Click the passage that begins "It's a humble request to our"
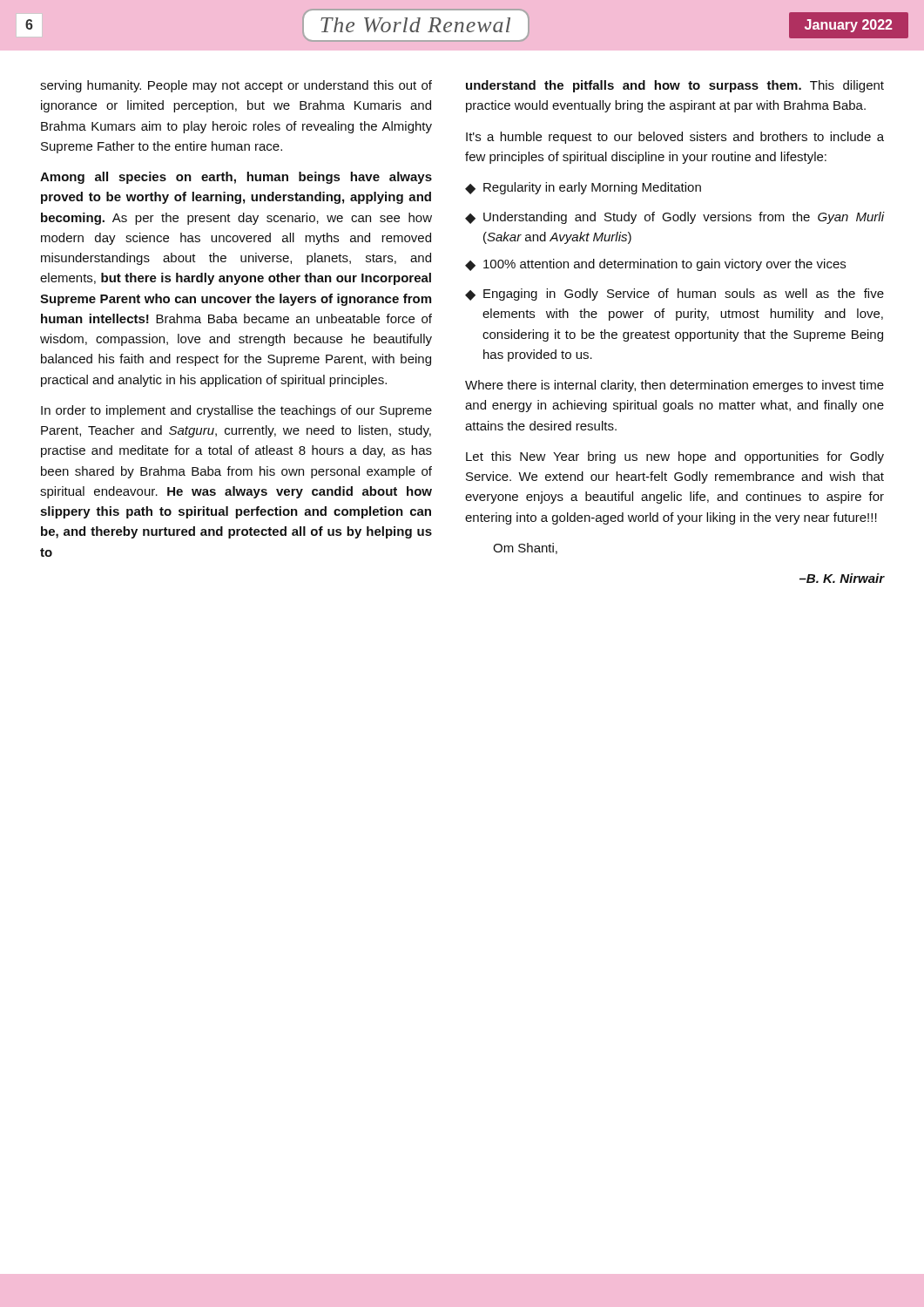 (x=674, y=146)
